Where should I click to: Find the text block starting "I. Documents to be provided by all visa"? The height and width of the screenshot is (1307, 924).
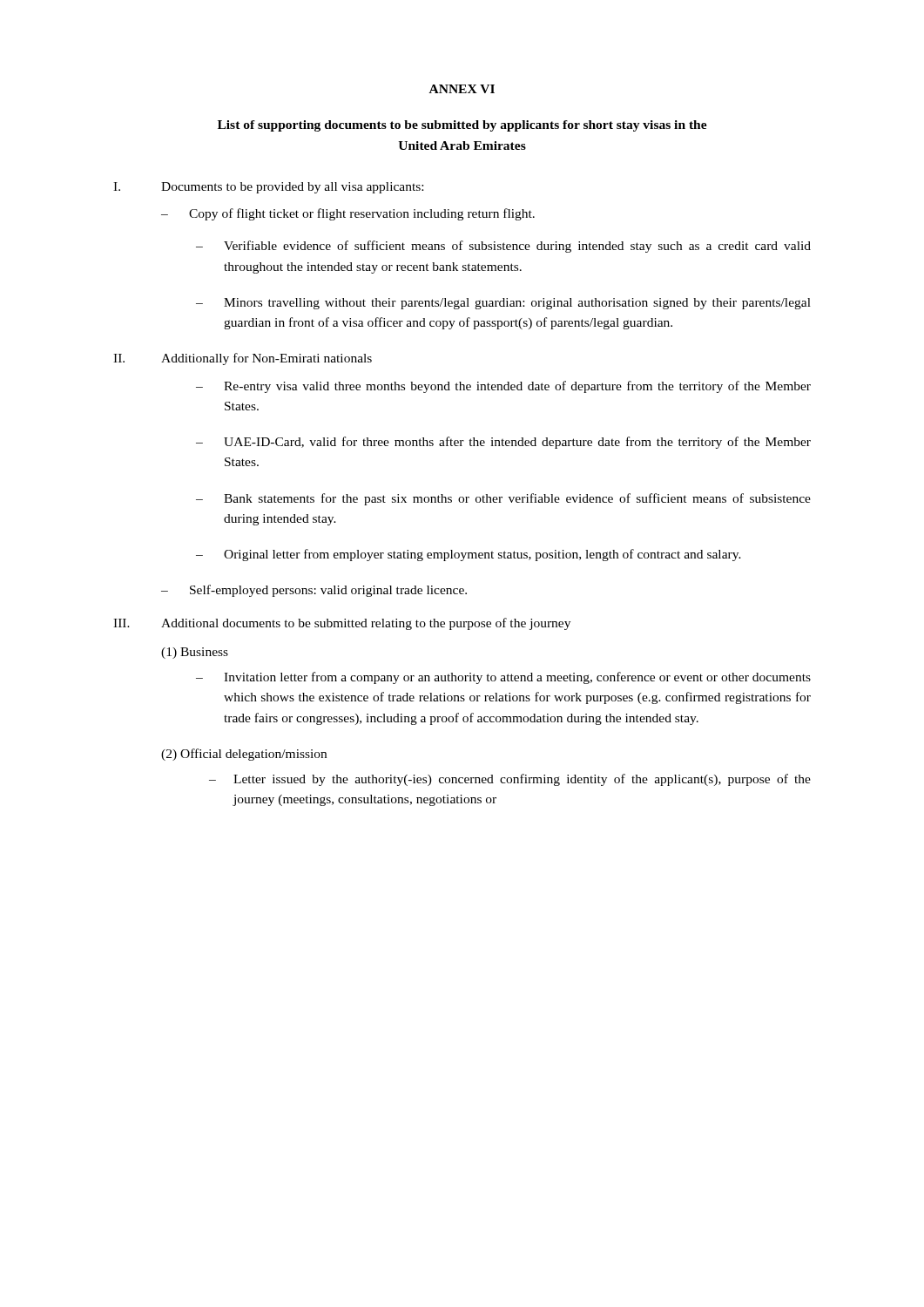(268, 188)
